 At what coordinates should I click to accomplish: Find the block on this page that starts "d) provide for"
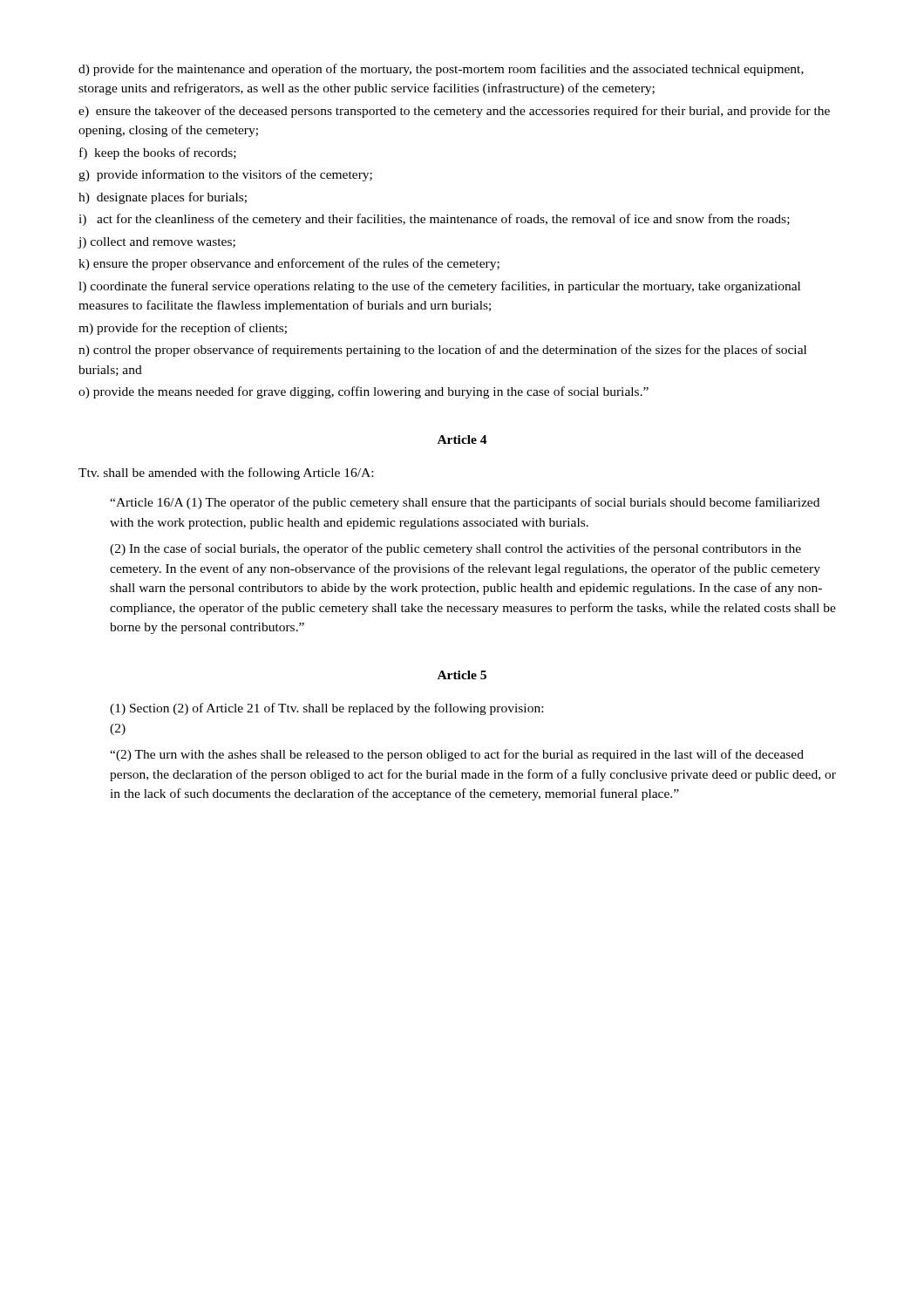tap(441, 78)
